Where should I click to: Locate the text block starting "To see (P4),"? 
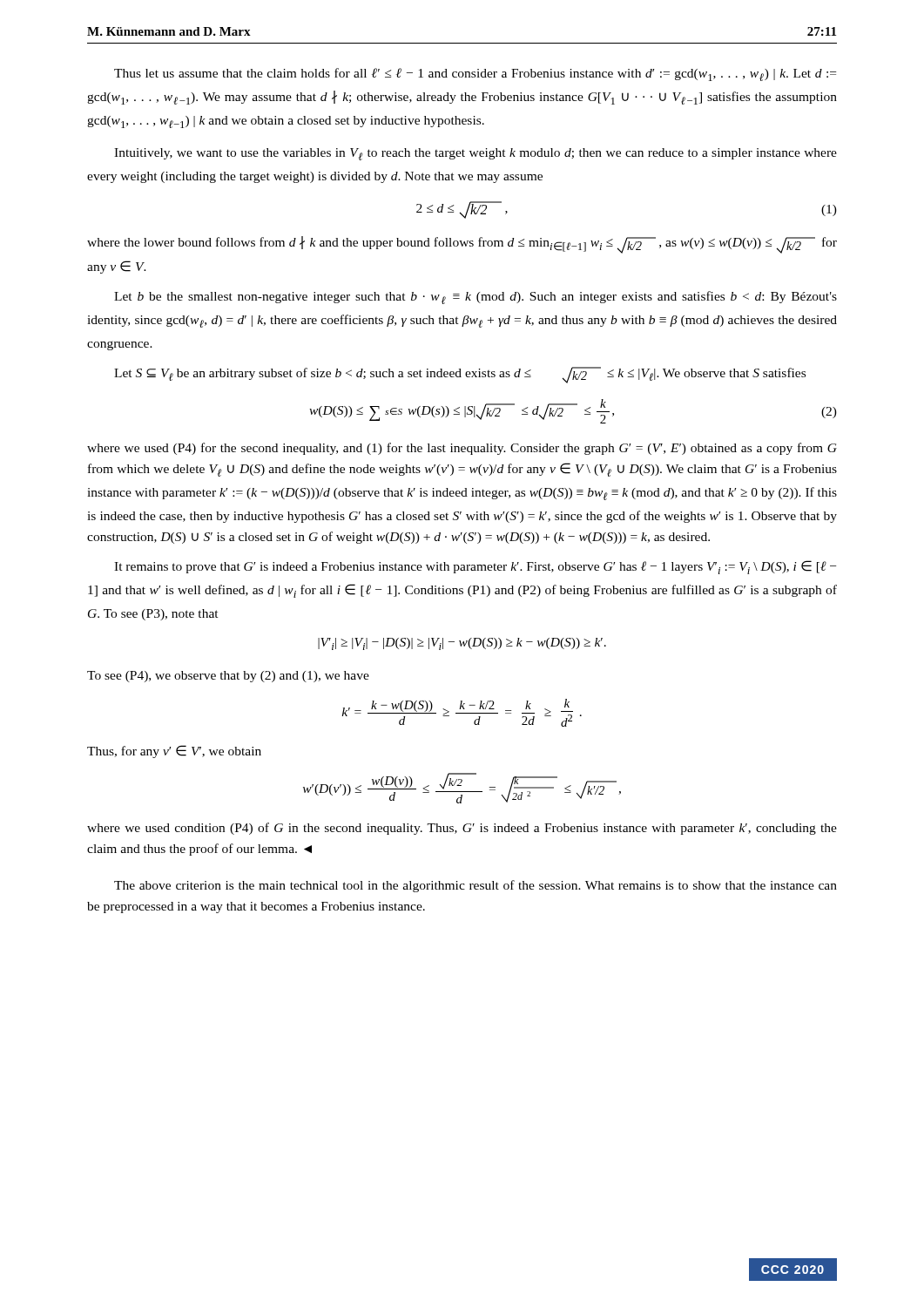(x=228, y=674)
